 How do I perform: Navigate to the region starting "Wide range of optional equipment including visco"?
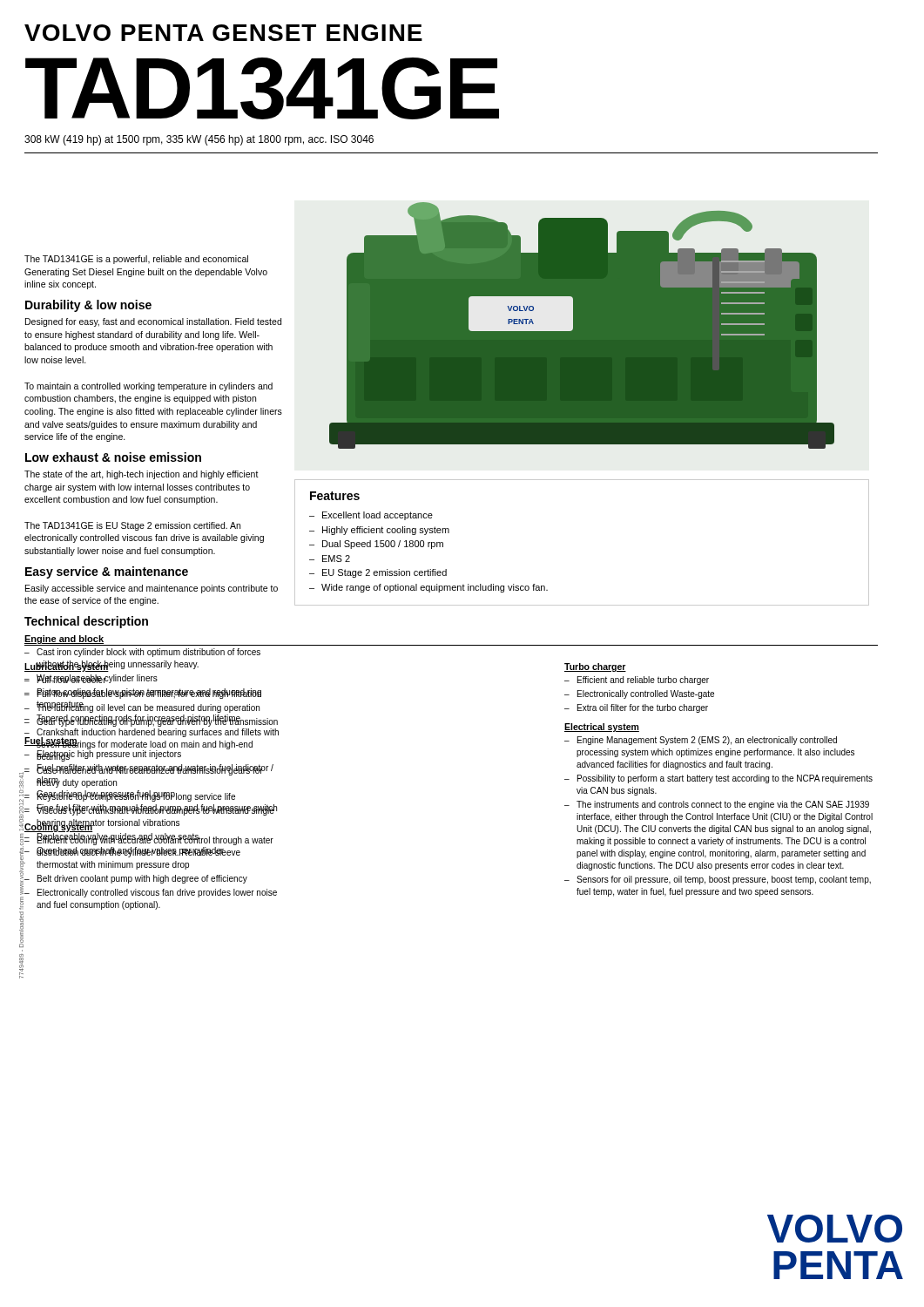(435, 587)
